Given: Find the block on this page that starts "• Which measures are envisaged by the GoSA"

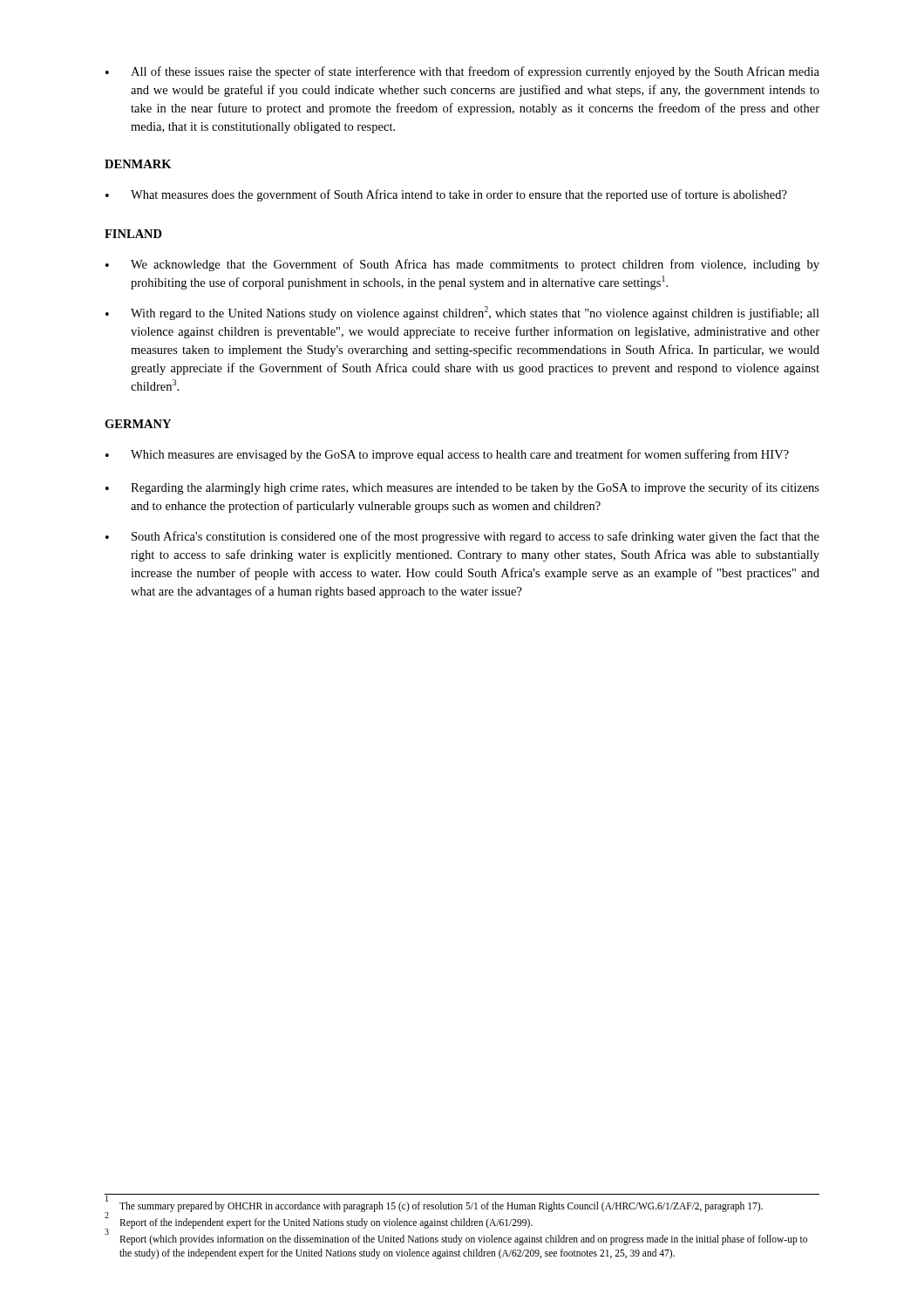Looking at the screenshot, I should [x=462, y=456].
